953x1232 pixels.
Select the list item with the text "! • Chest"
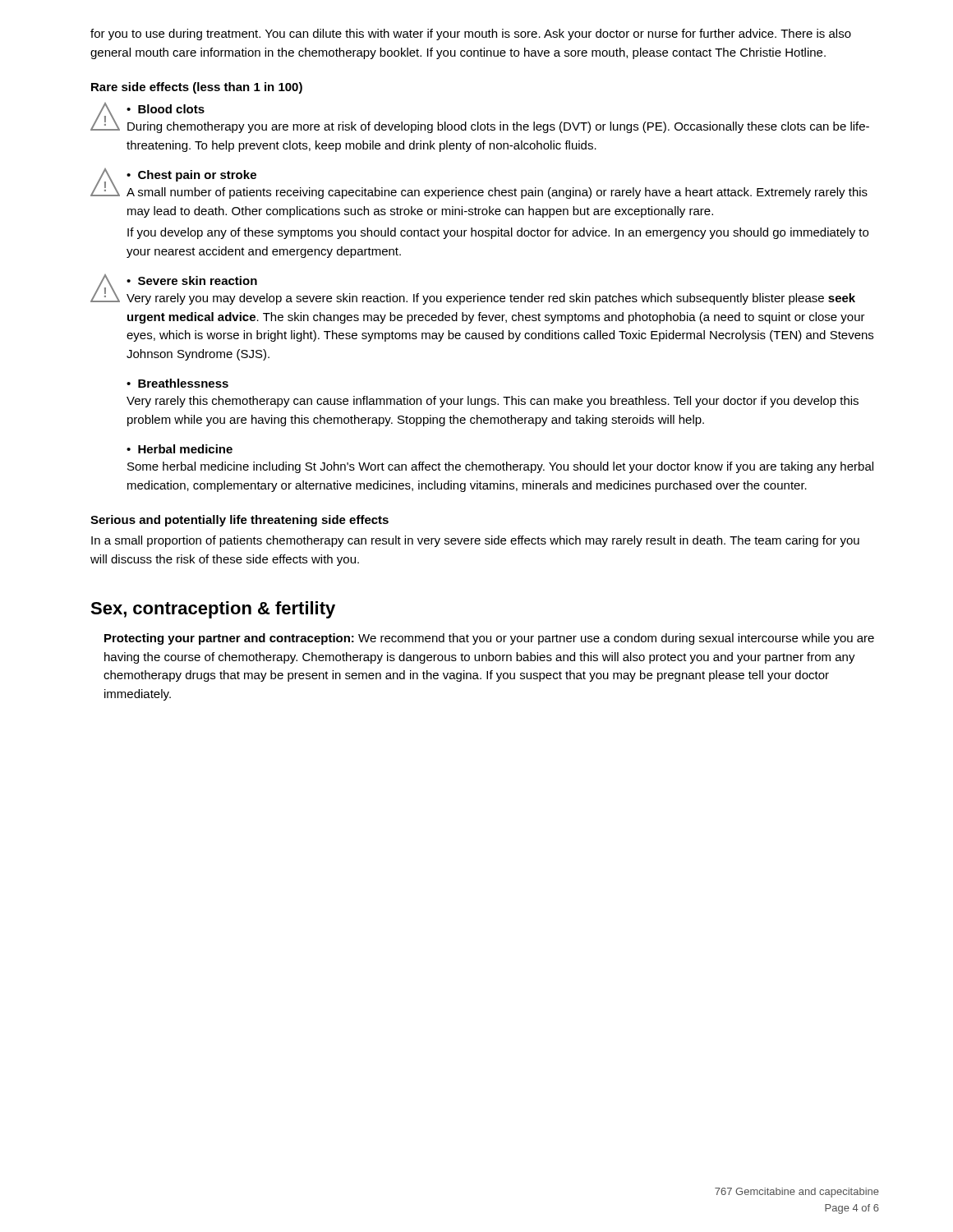click(x=485, y=214)
